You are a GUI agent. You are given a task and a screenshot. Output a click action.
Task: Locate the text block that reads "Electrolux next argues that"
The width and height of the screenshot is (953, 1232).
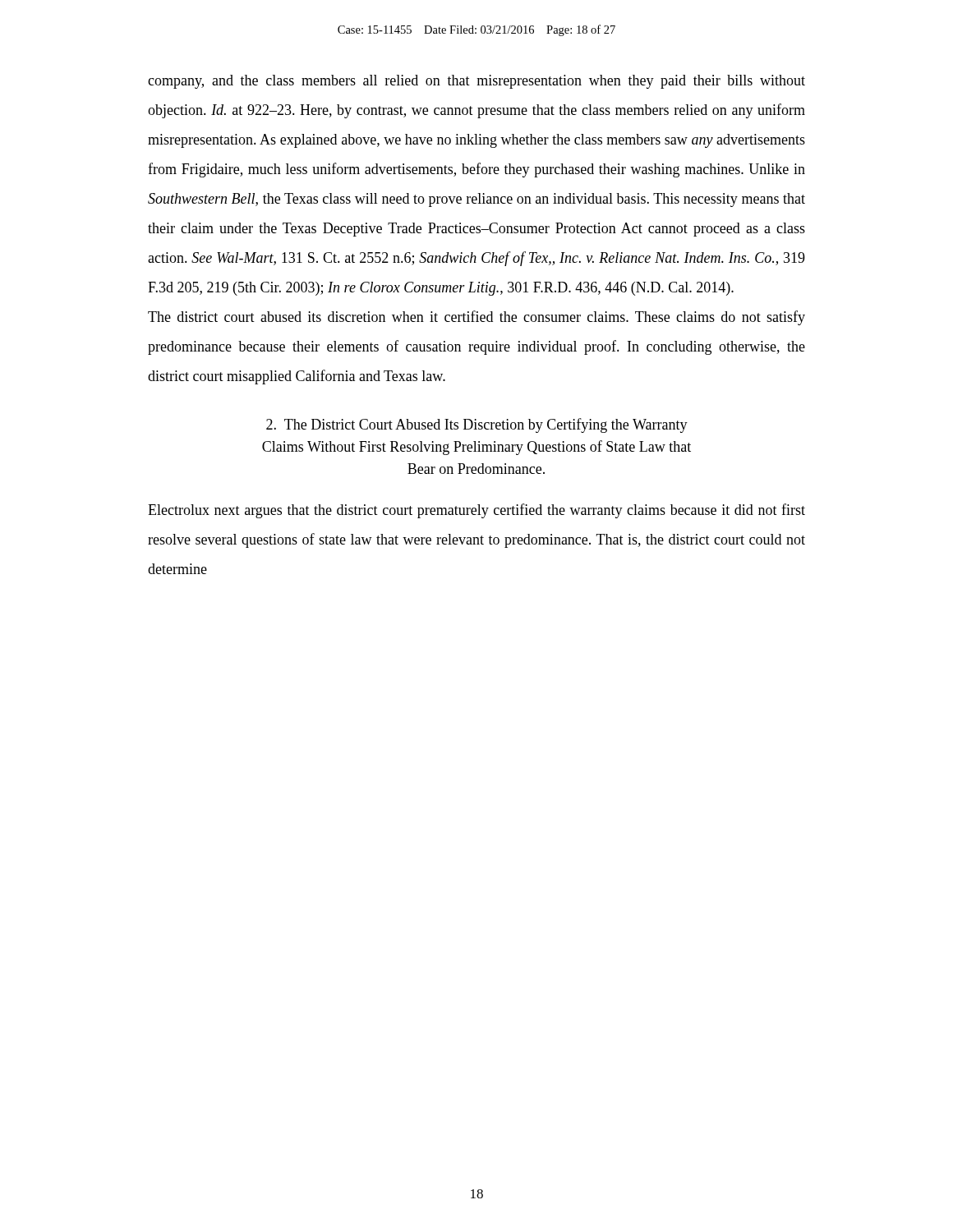476,540
